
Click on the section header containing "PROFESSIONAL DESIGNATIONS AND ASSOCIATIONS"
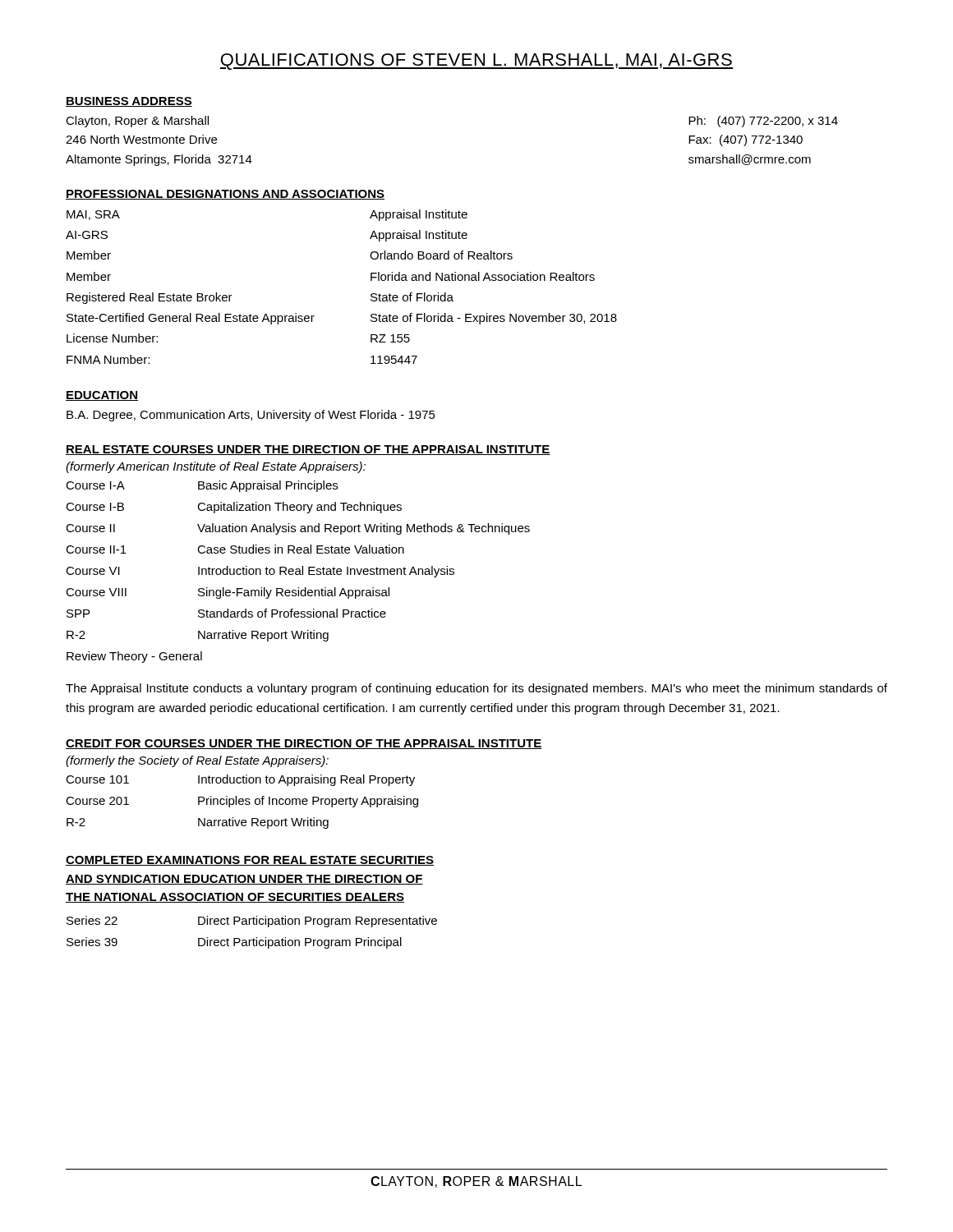pyautogui.click(x=225, y=193)
